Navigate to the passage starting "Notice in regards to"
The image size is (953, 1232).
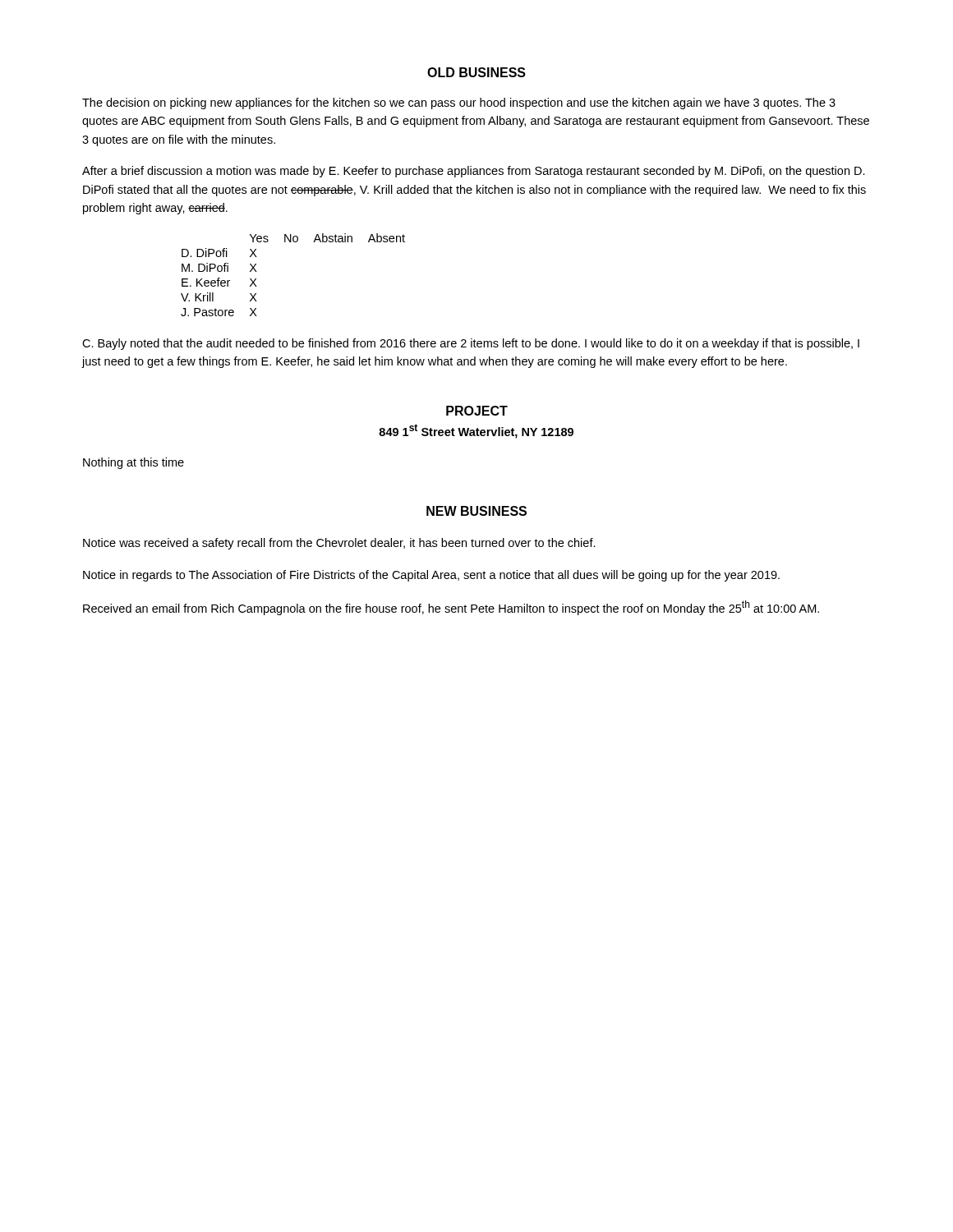(431, 575)
